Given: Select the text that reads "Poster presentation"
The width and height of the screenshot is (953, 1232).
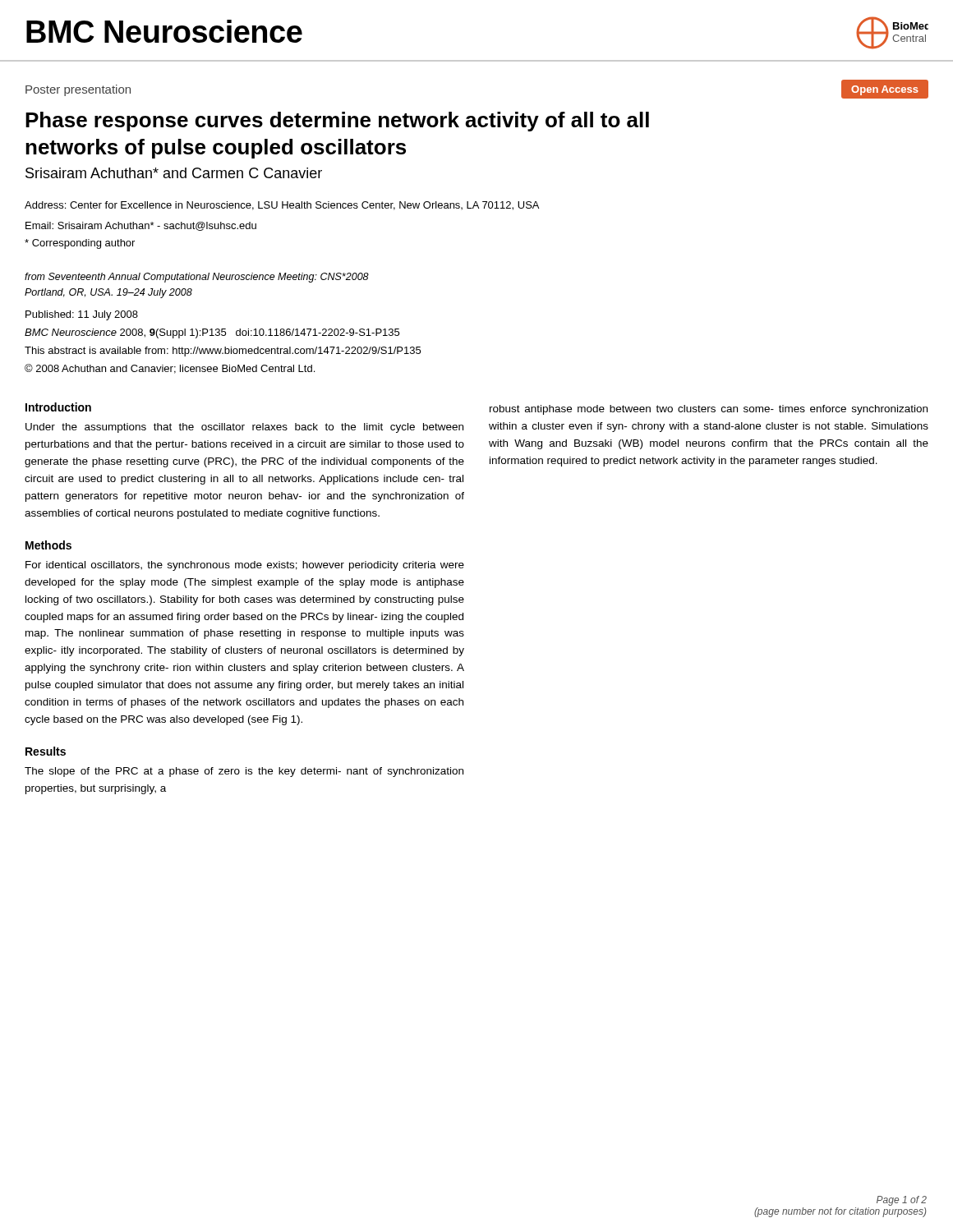Looking at the screenshot, I should pyautogui.click(x=78, y=89).
